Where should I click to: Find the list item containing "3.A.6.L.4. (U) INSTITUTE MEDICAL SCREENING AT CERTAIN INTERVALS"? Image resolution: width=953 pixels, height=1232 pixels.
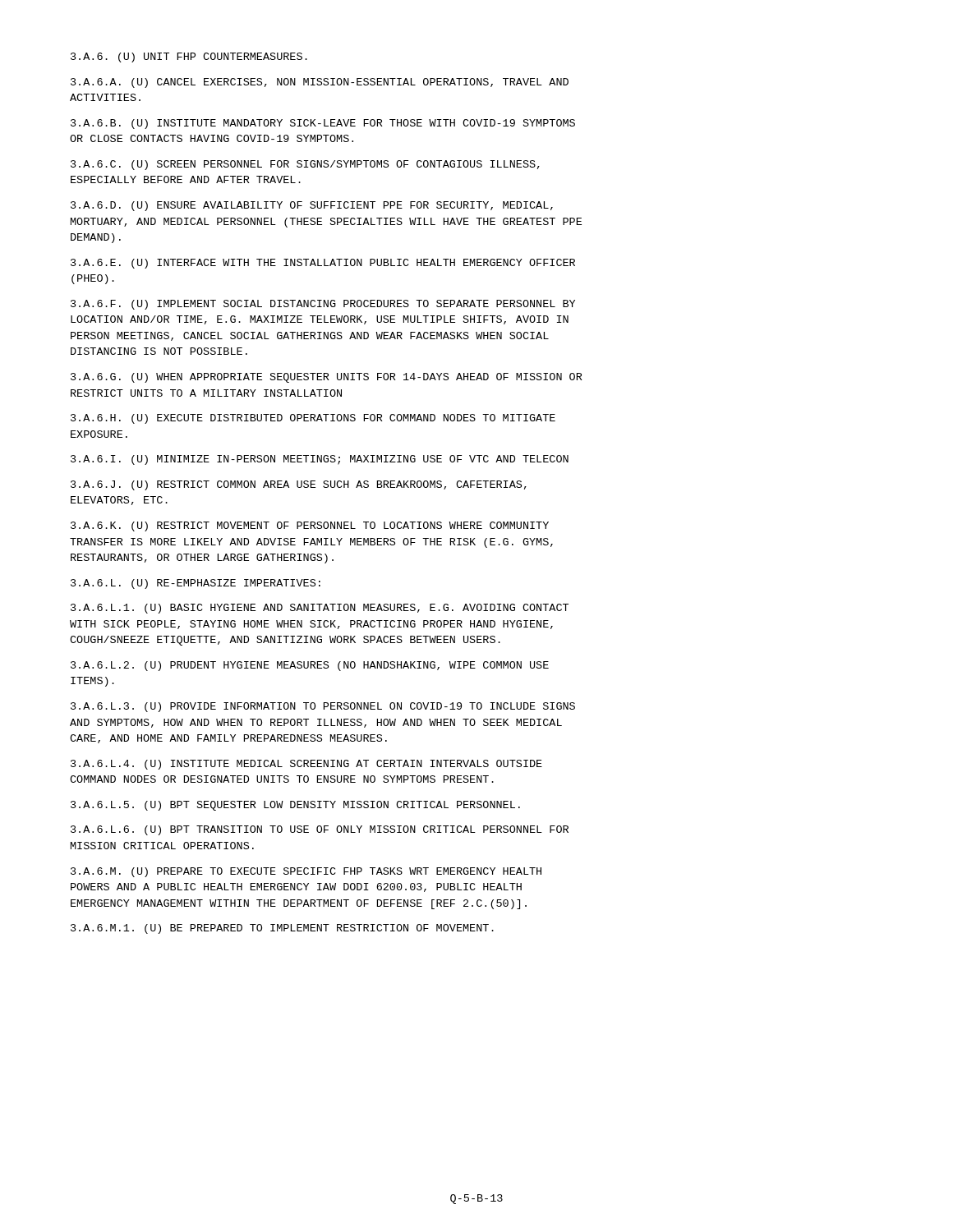306,772
